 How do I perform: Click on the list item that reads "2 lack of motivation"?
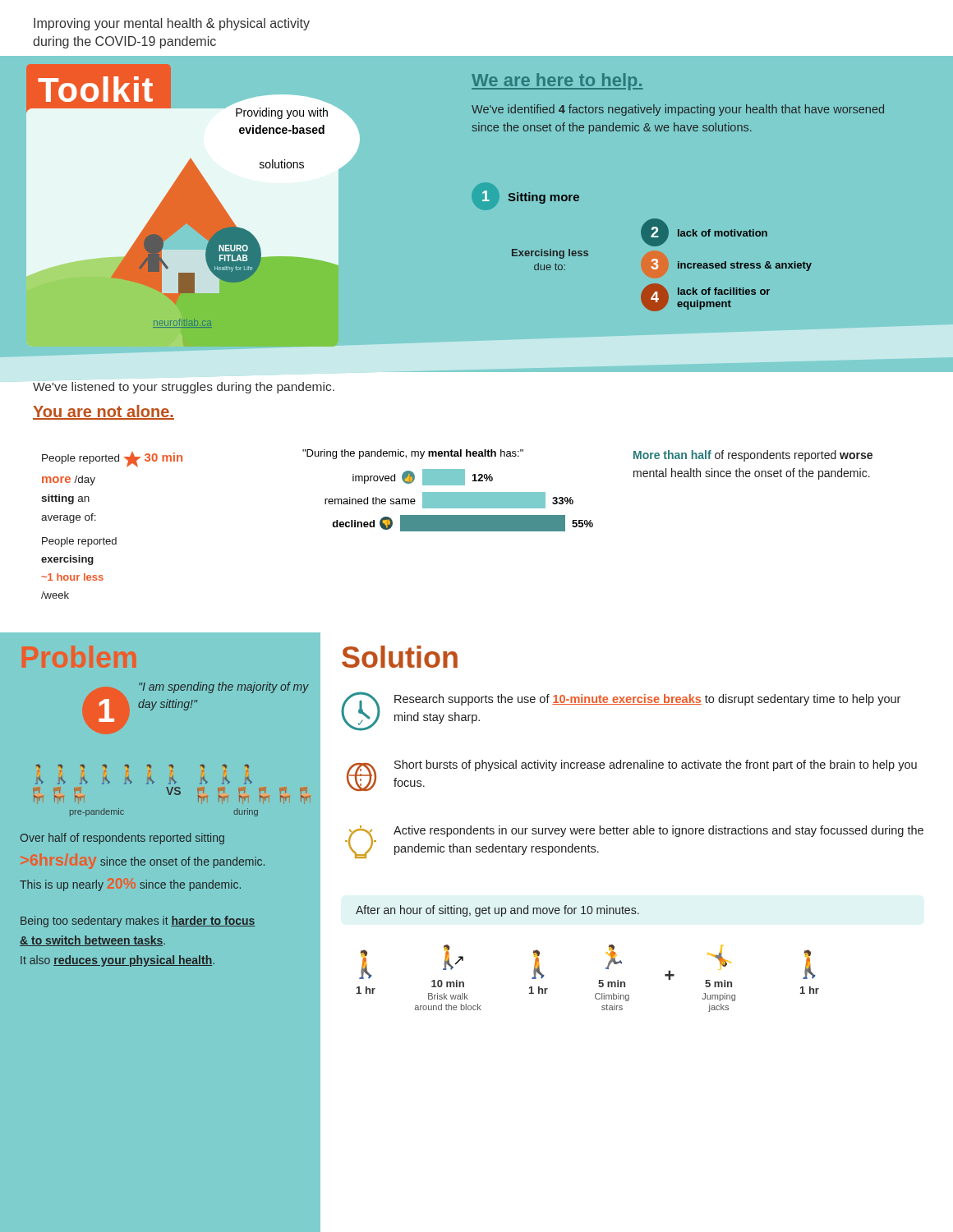pos(704,232)
